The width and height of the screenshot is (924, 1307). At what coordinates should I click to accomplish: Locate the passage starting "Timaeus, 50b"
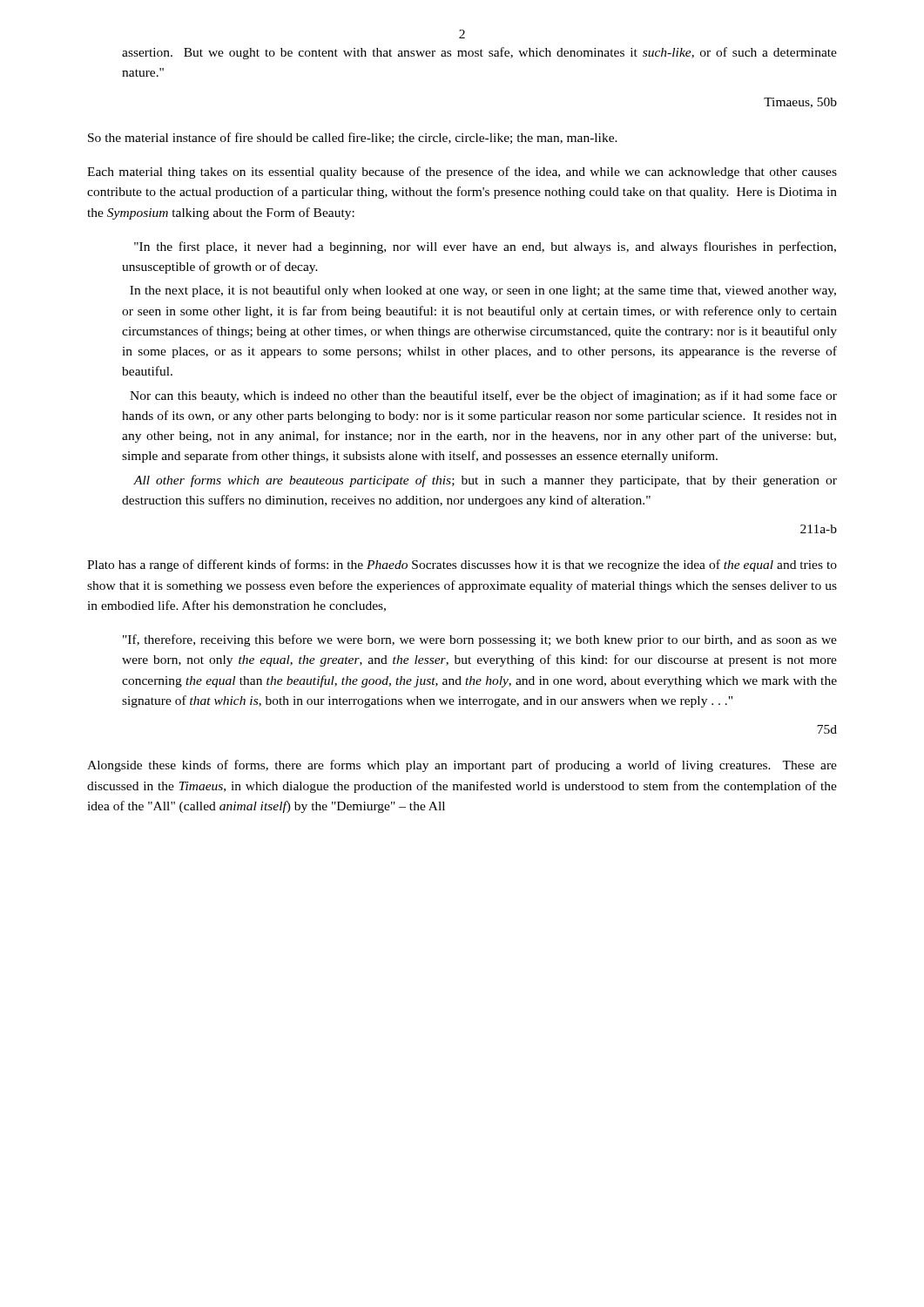pyautogui.click(x=800, y=101)
